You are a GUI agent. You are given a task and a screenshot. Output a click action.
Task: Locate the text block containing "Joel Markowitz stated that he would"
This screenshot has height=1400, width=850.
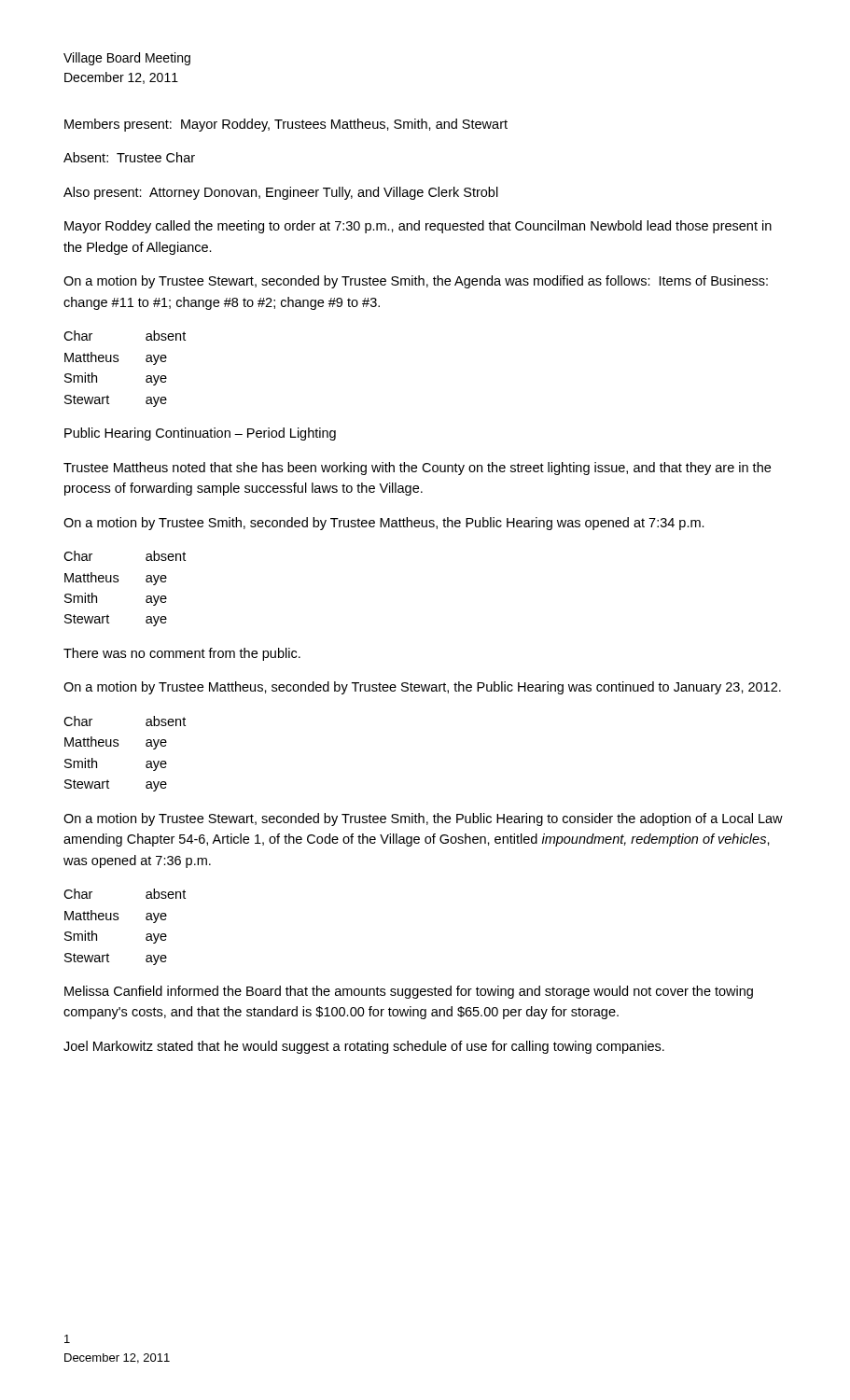(364, 1046)
